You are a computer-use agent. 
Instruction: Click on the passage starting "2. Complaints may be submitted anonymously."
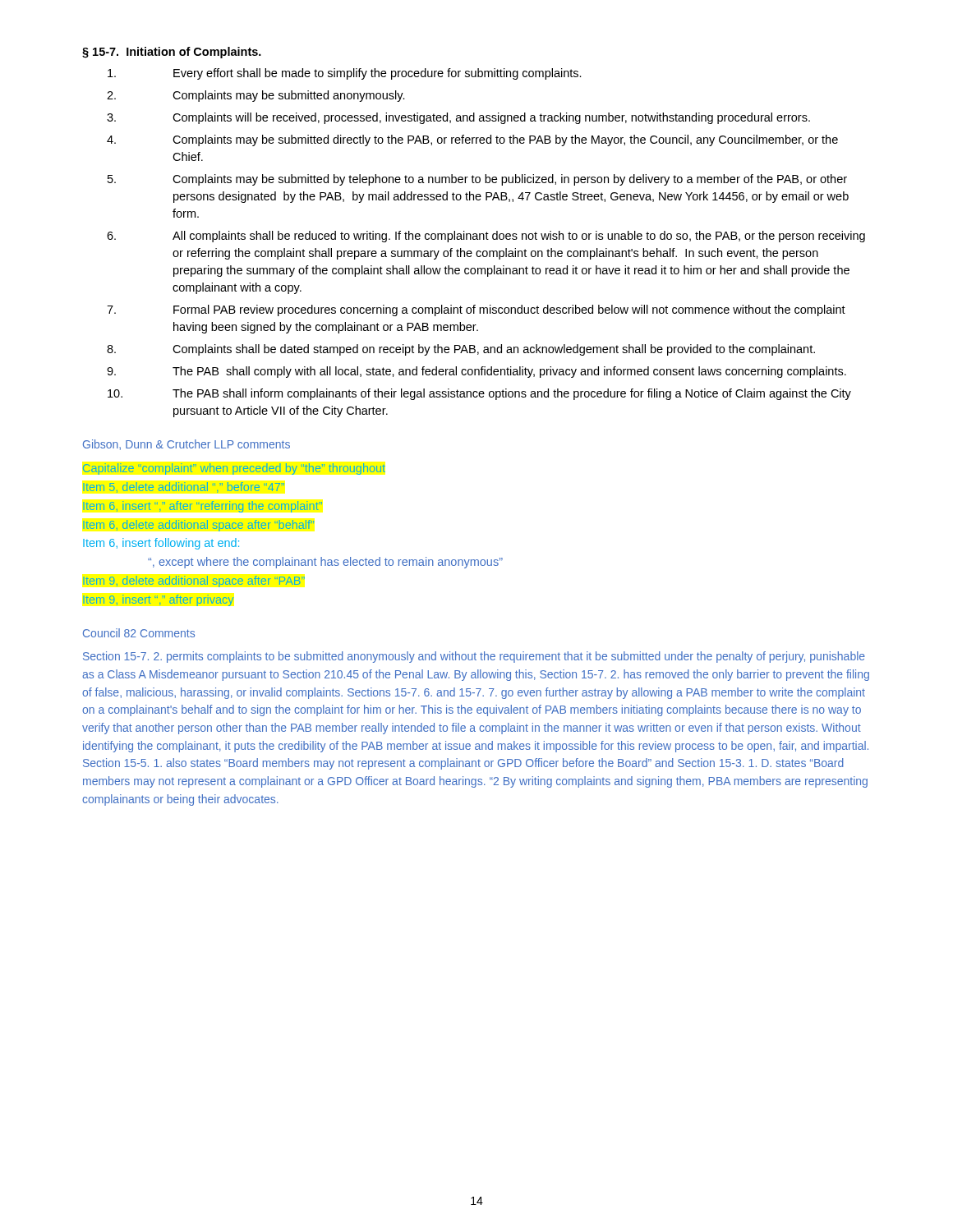coord(256,96)
